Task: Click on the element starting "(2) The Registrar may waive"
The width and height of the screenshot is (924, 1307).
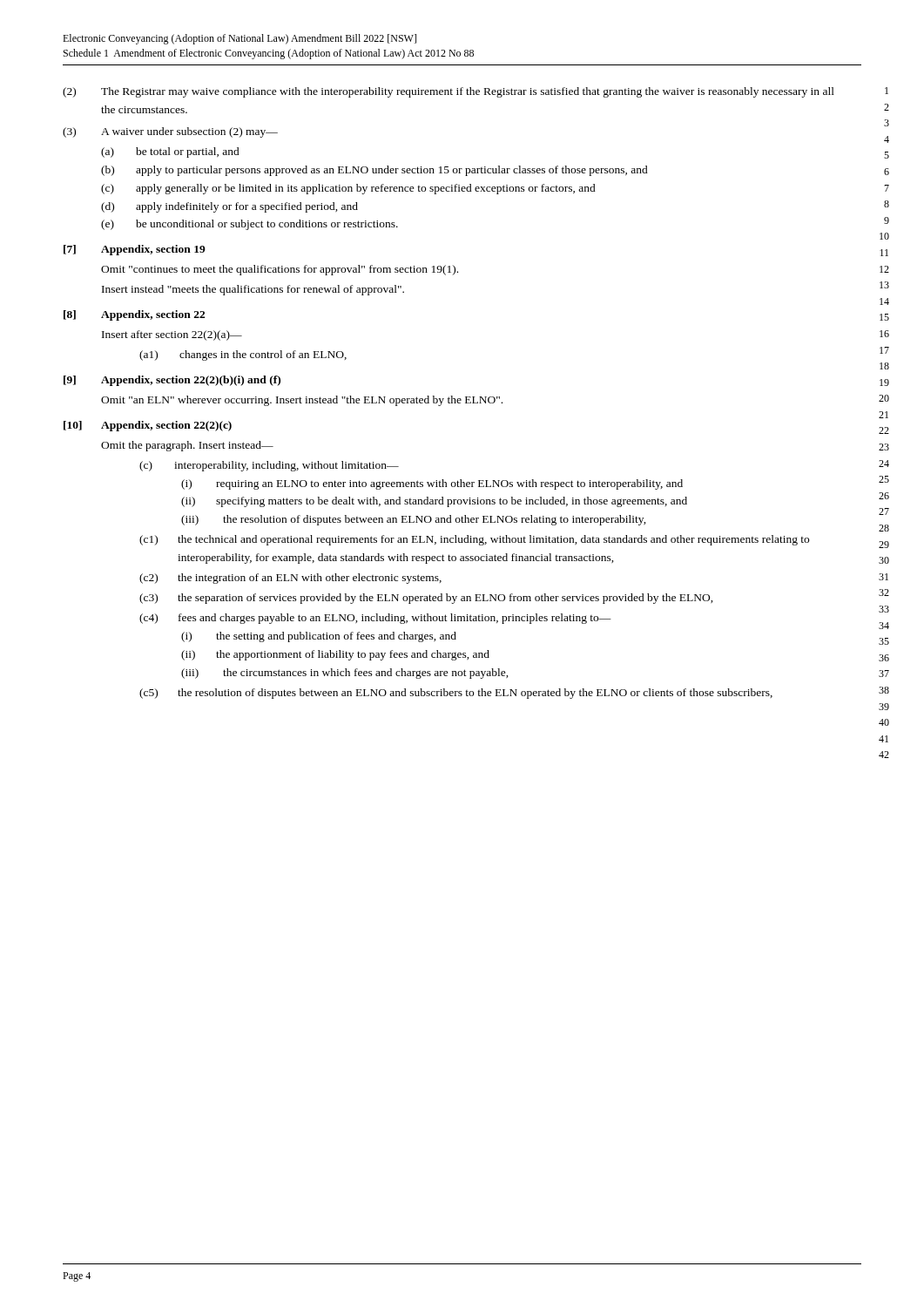Action: (450, 101)
